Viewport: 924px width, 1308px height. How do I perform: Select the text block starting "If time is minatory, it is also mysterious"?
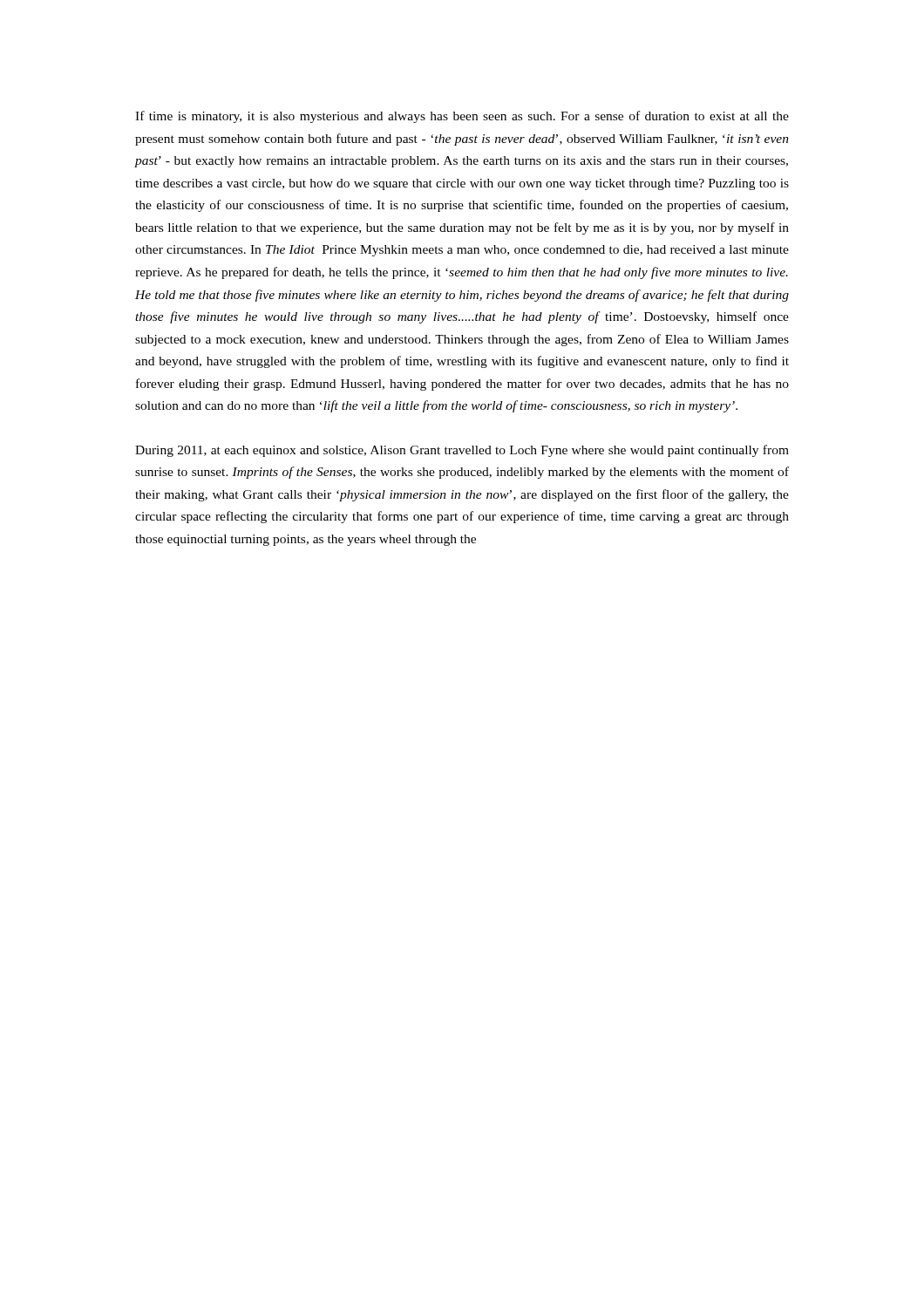coord(462,260)
